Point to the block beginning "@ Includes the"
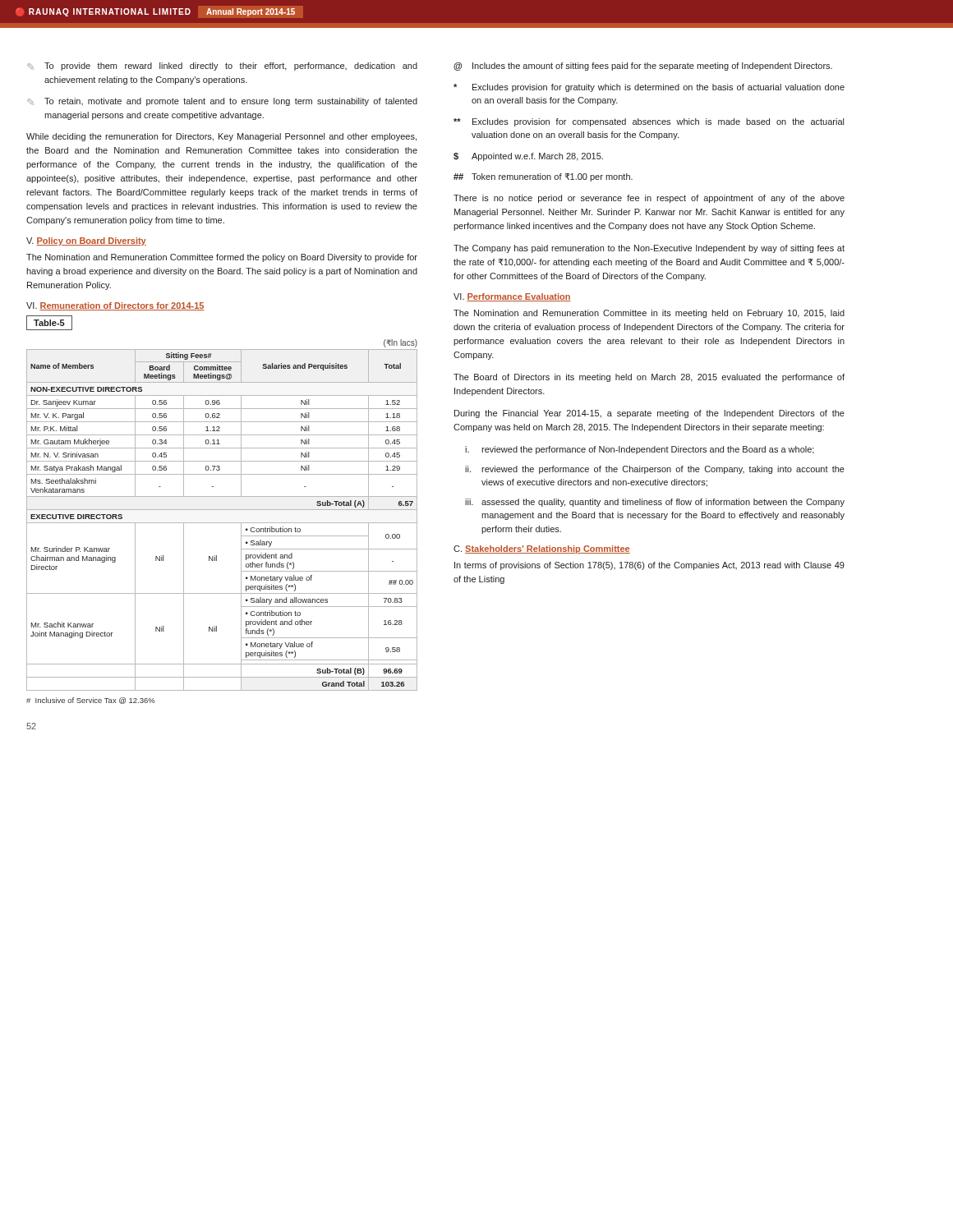 click(x=649, y=66)
